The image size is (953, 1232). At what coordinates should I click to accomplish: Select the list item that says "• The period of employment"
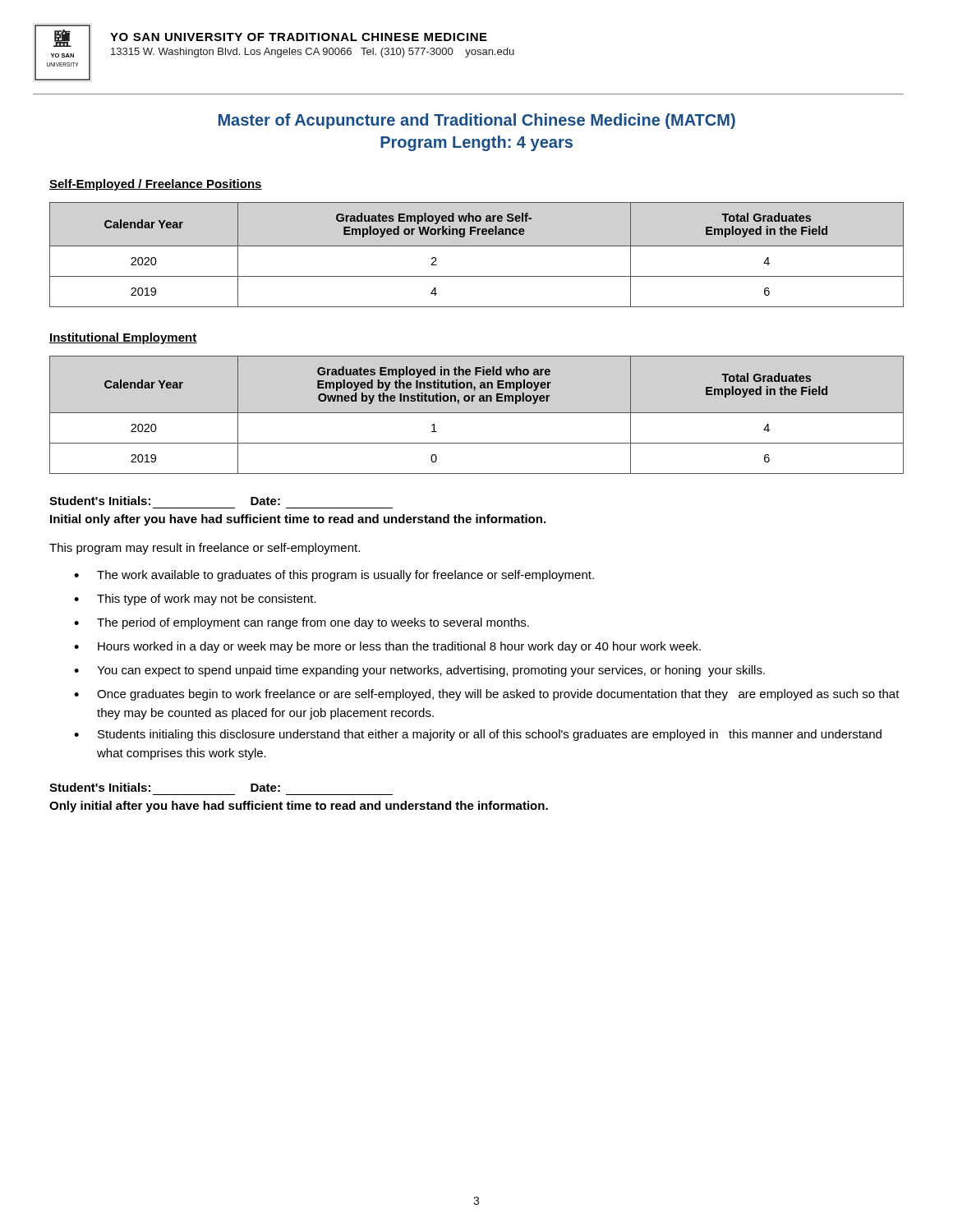point(489,624)
